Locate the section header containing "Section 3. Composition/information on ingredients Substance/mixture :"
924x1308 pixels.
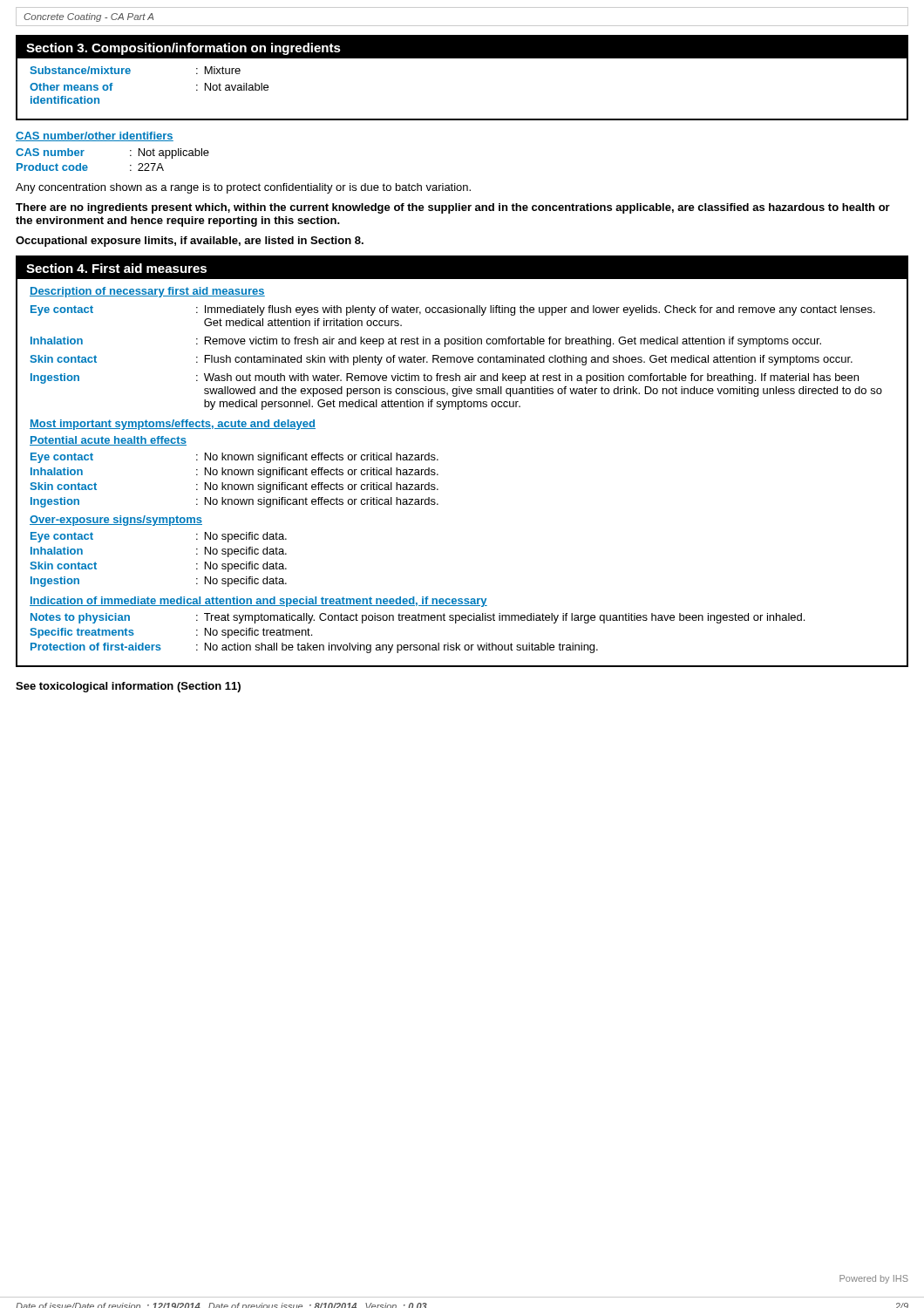pyautogui.click(x=462, y=48)
